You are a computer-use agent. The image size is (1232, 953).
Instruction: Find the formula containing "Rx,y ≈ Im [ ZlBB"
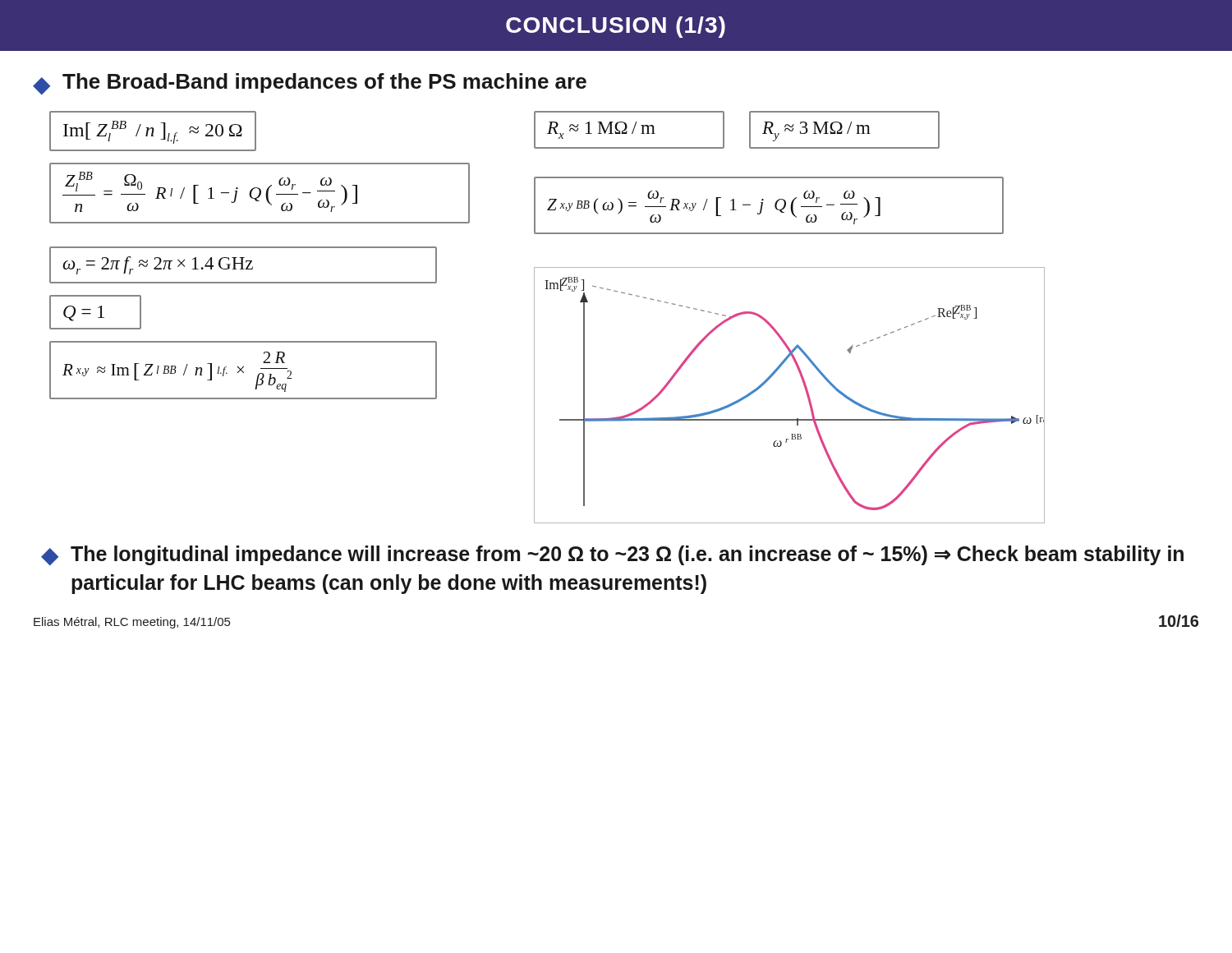coord(243,370)
